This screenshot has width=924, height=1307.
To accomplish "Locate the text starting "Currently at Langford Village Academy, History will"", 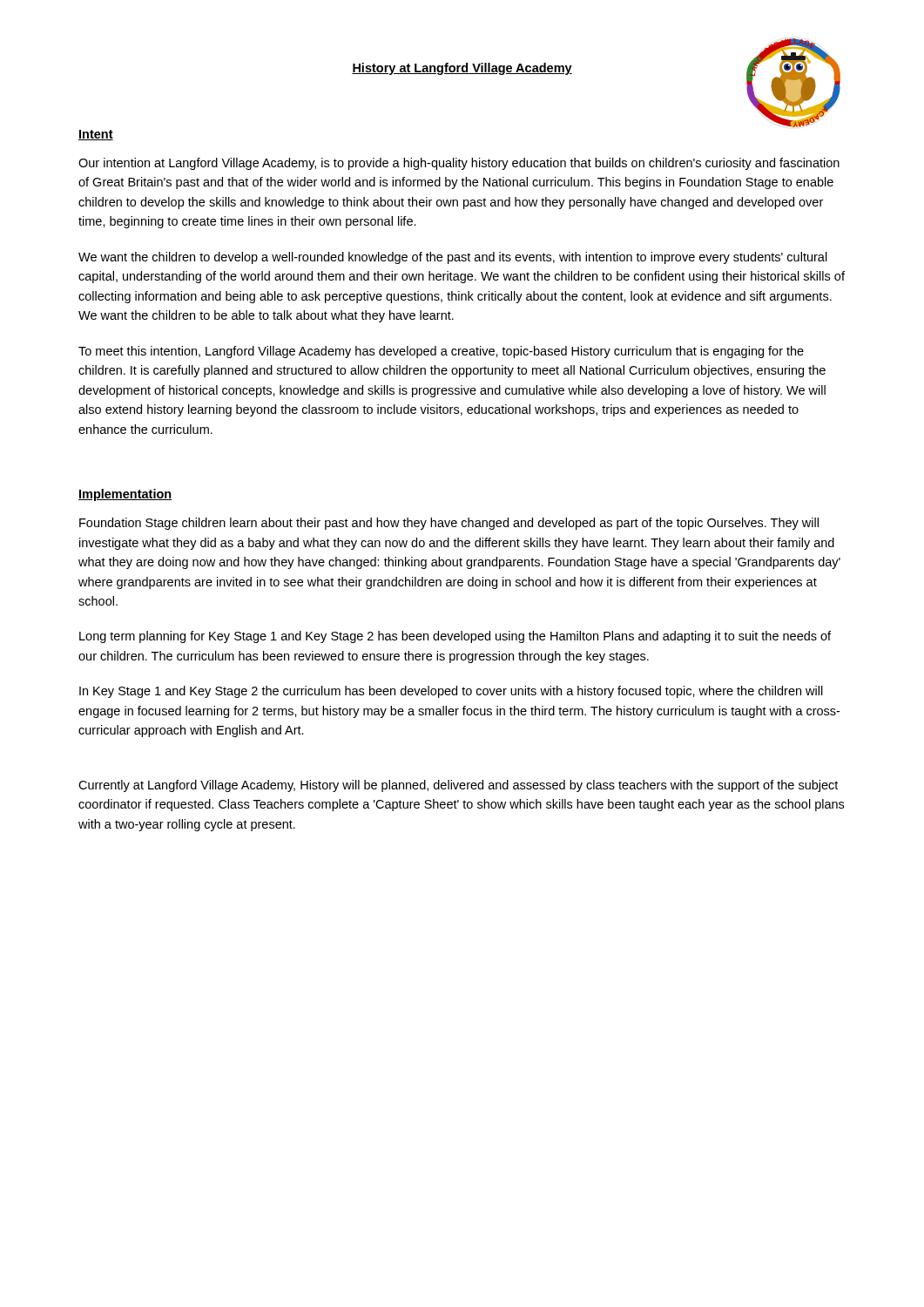I will (x=461, y=804).
